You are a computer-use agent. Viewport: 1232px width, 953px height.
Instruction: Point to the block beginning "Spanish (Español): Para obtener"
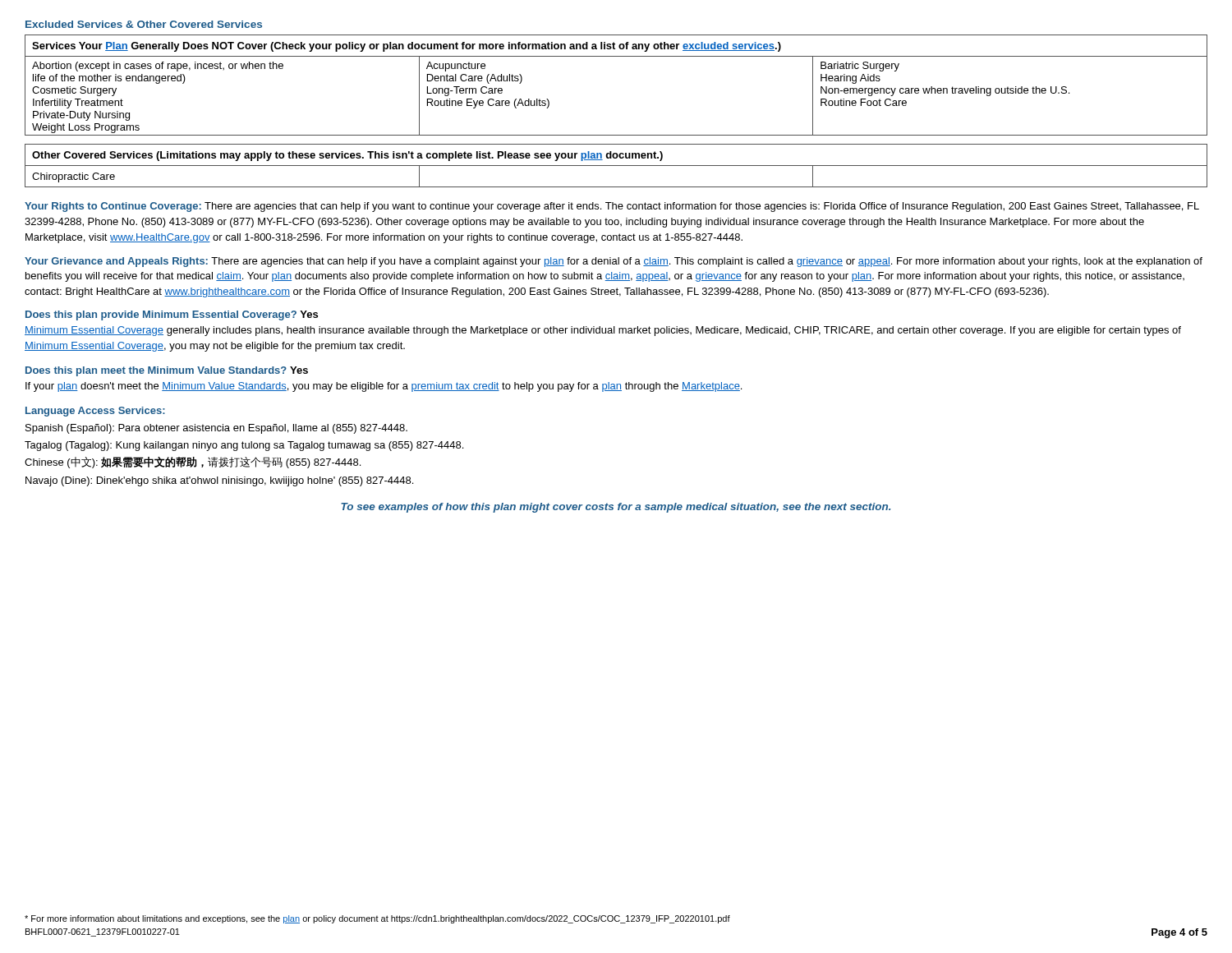(x=244, y=454)
